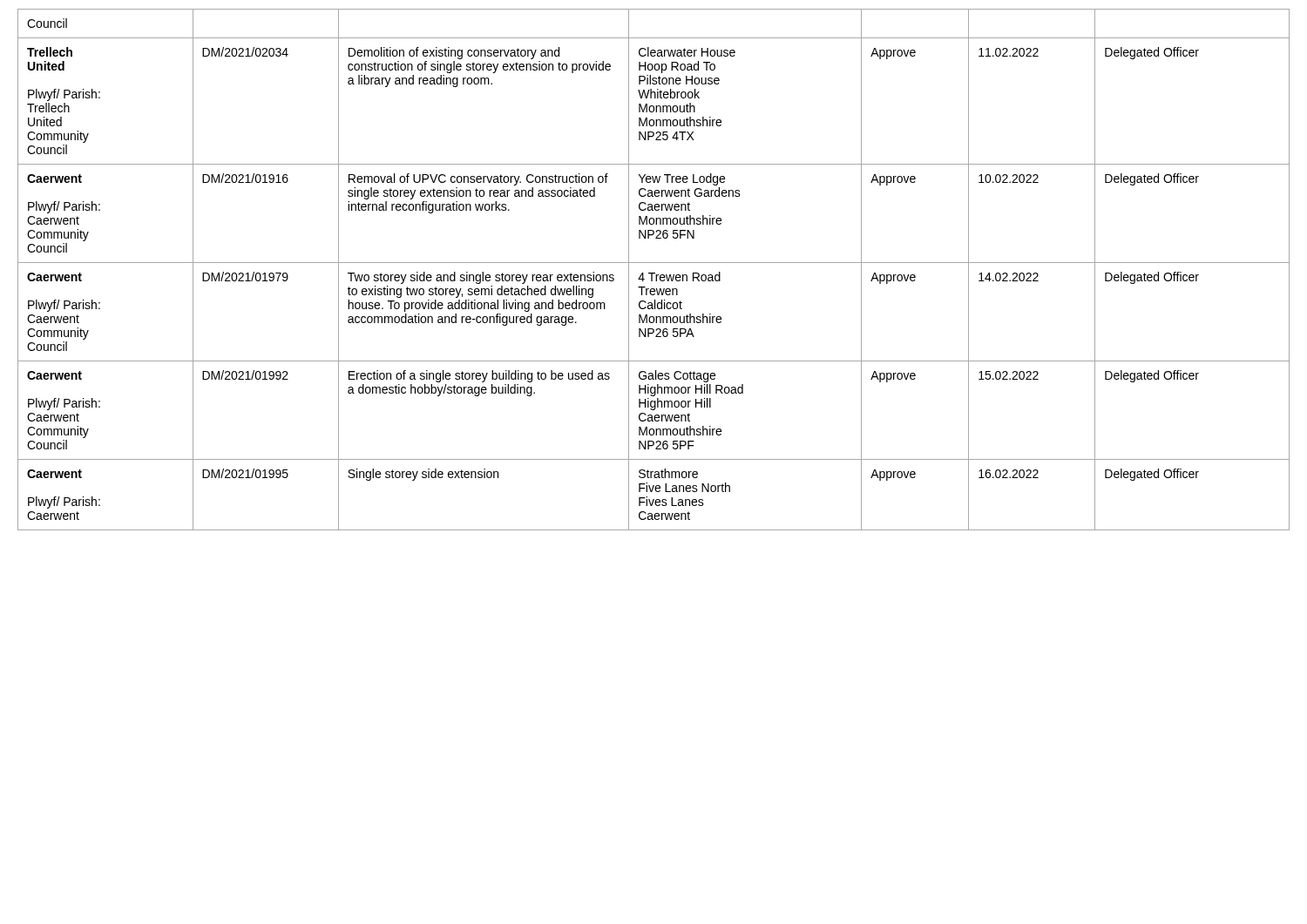Locate the table
This screenshot has width=1307, height=924.
(x=654, y=270)
